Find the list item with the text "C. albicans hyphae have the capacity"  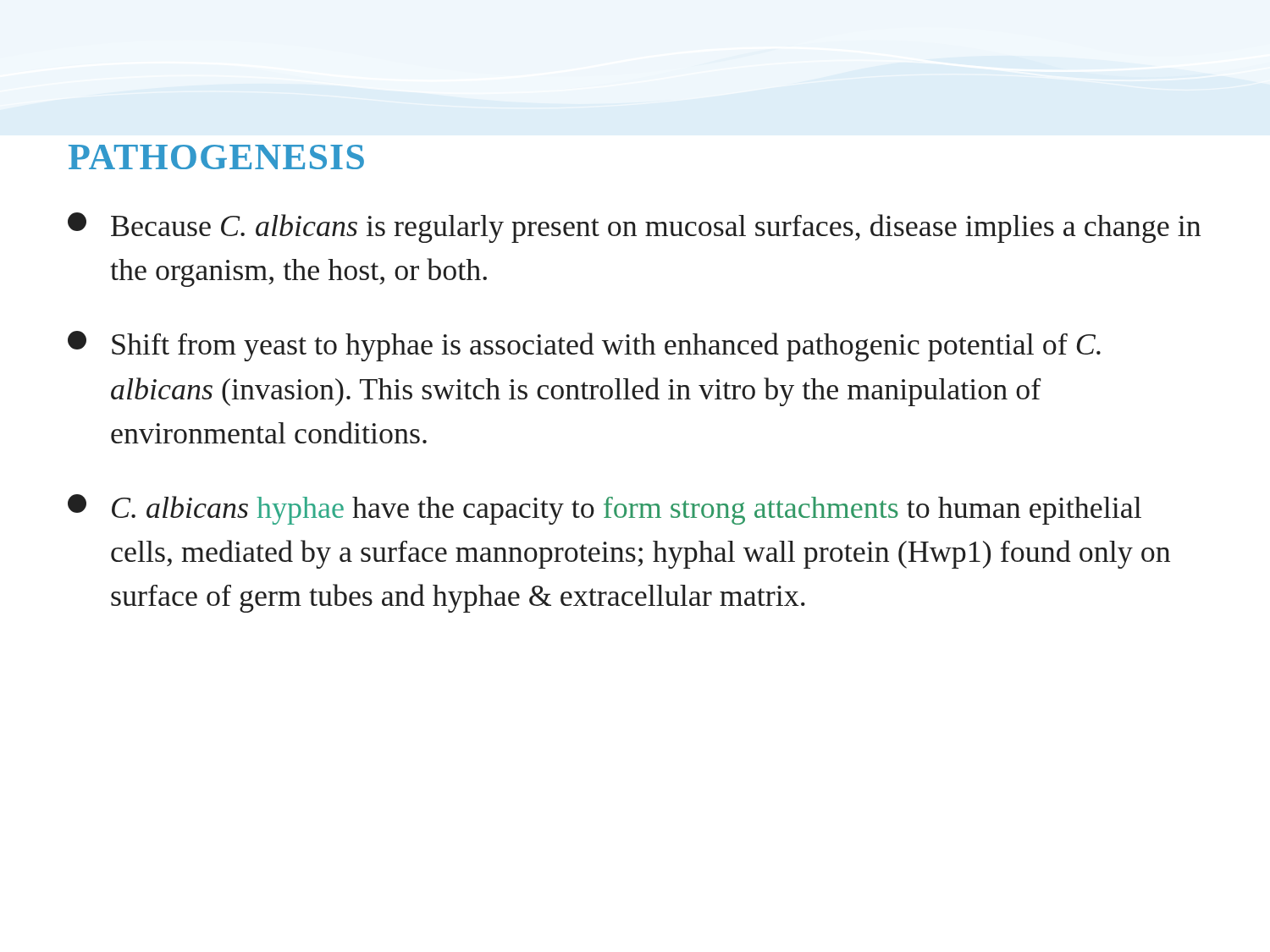point(635,552)
